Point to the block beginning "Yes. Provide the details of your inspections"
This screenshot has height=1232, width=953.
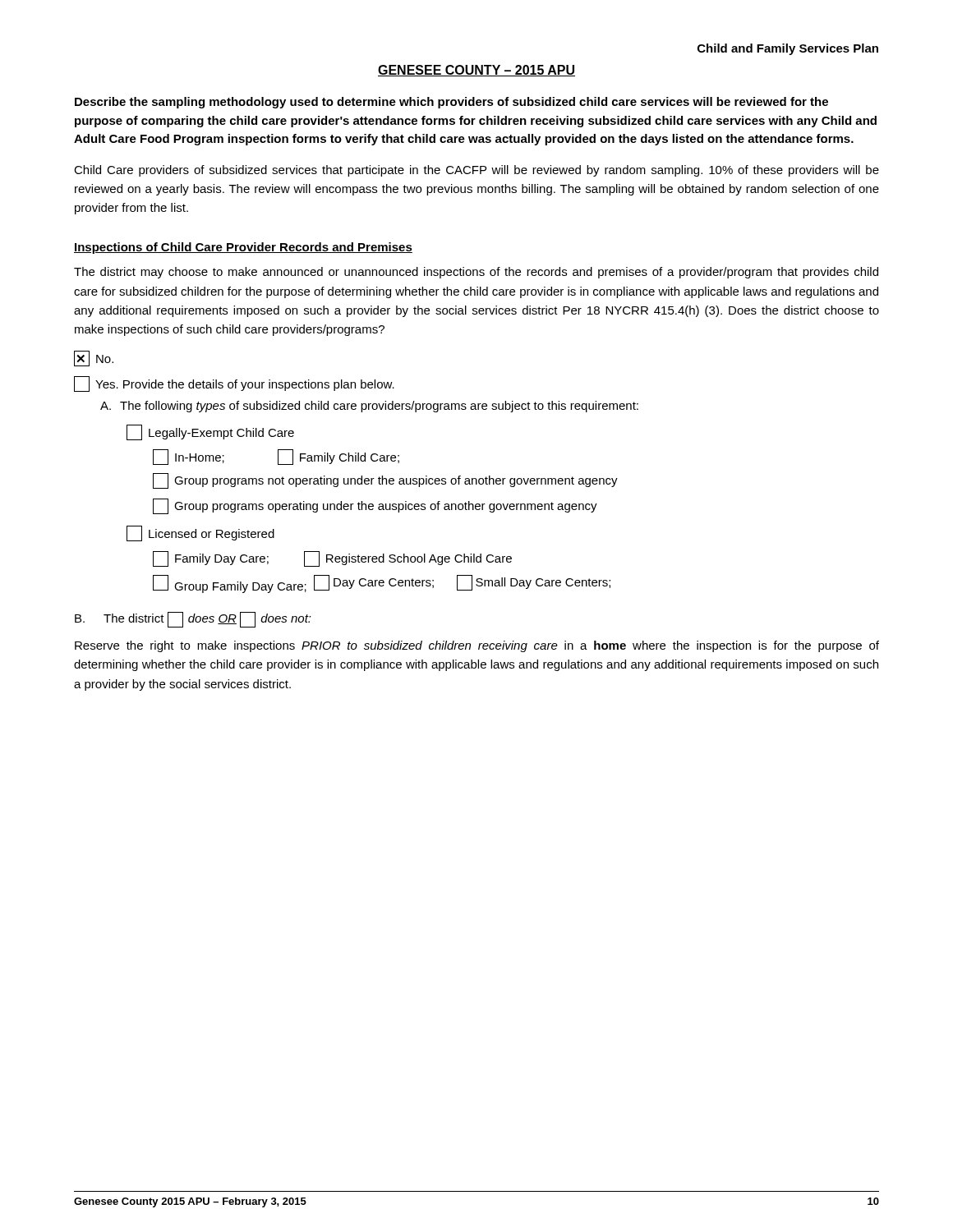234,384
